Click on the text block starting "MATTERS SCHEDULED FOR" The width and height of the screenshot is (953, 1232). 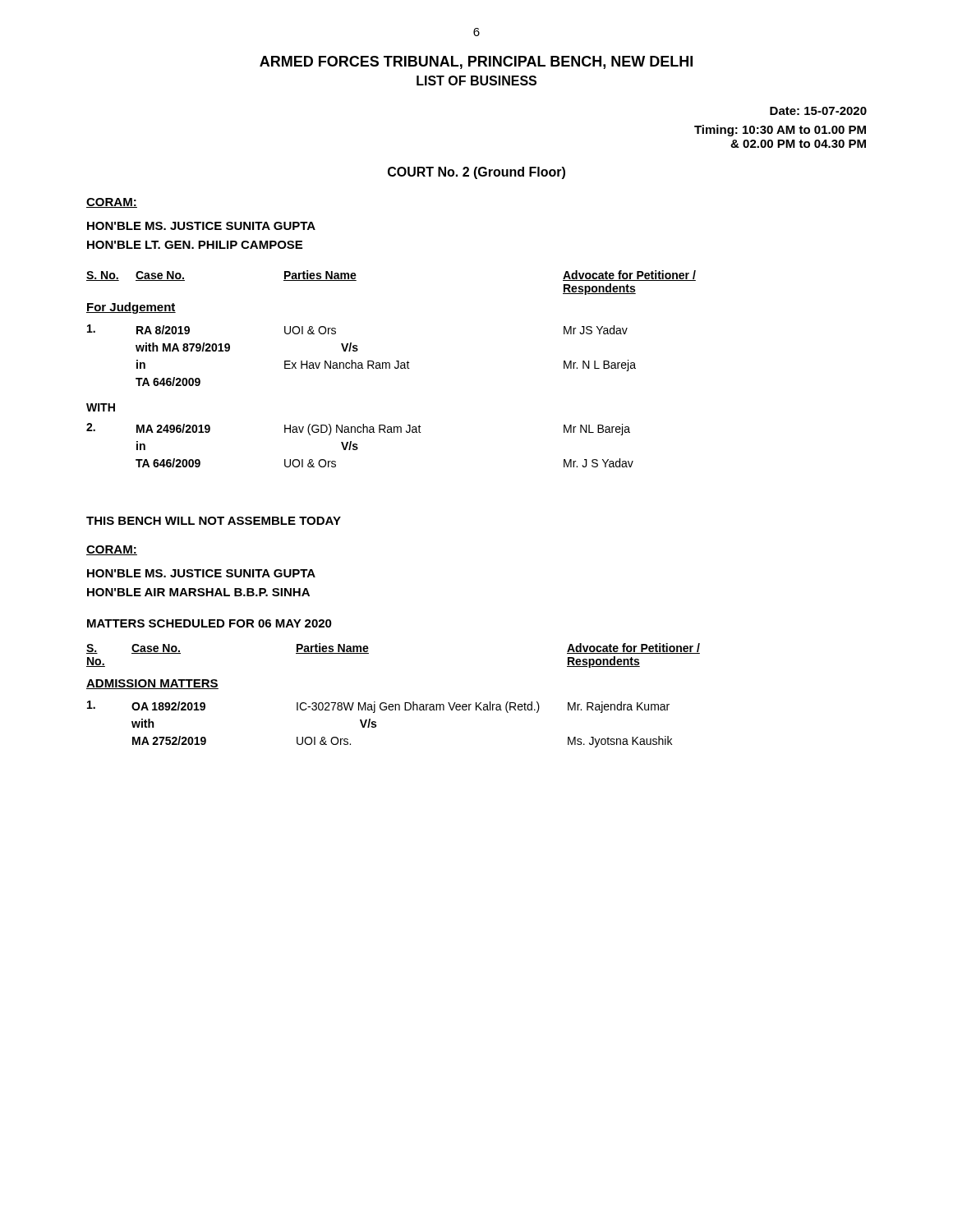coord(209,623)
